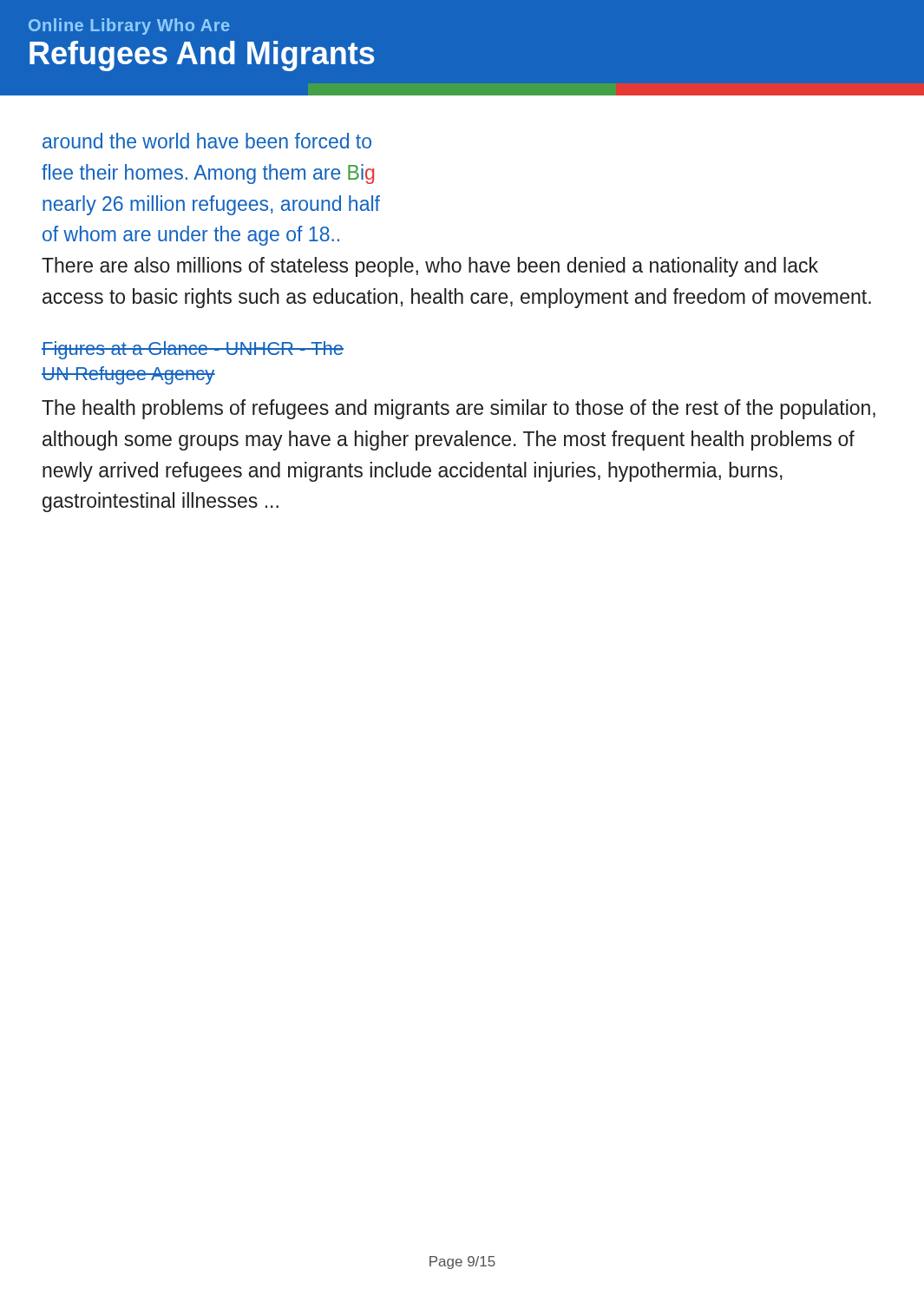
Task: Navigate to the region starting "Figures at a Glance - UNHCR"
Action: click(193, 361)
